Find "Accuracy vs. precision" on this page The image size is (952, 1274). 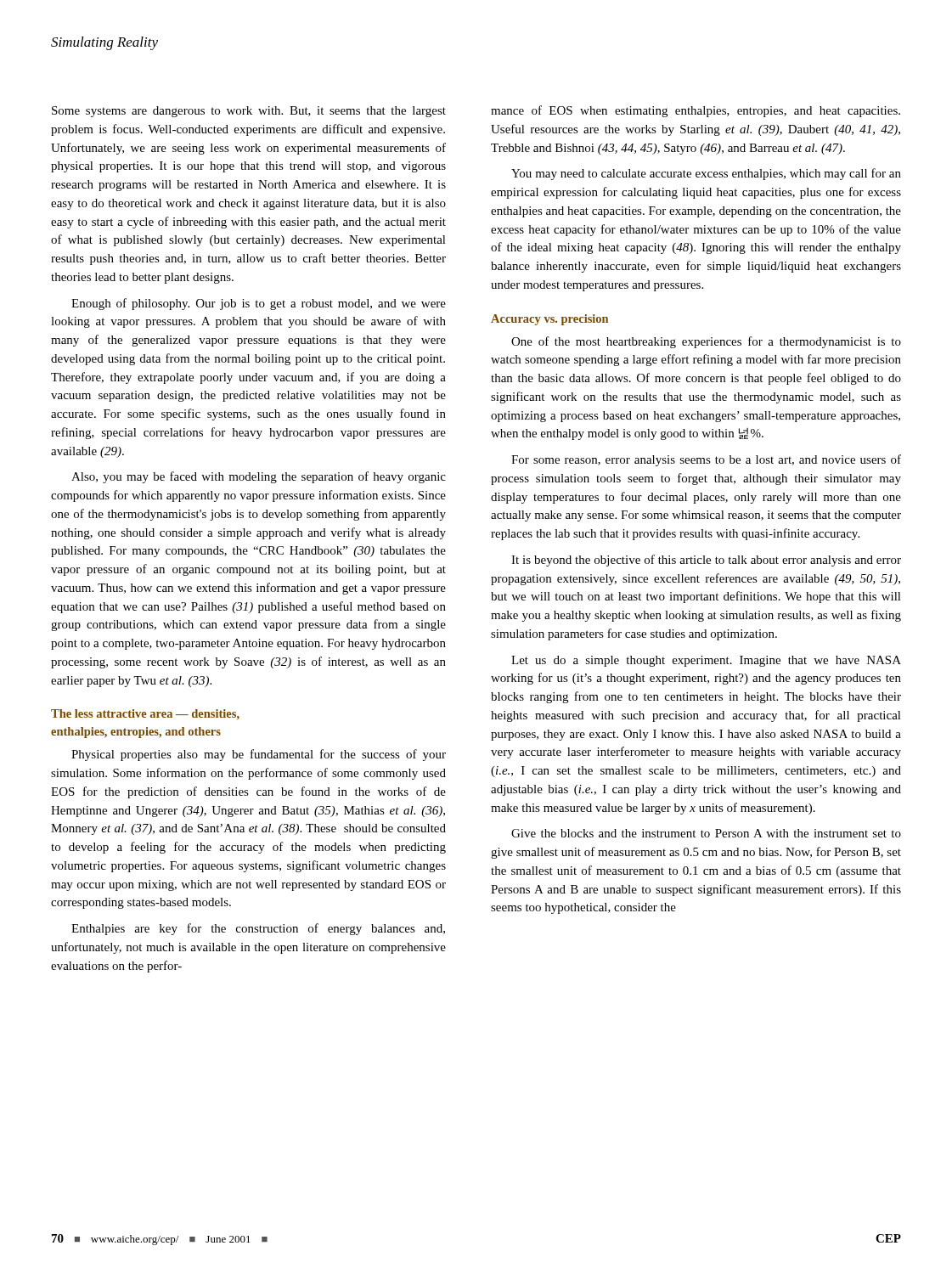550,318
